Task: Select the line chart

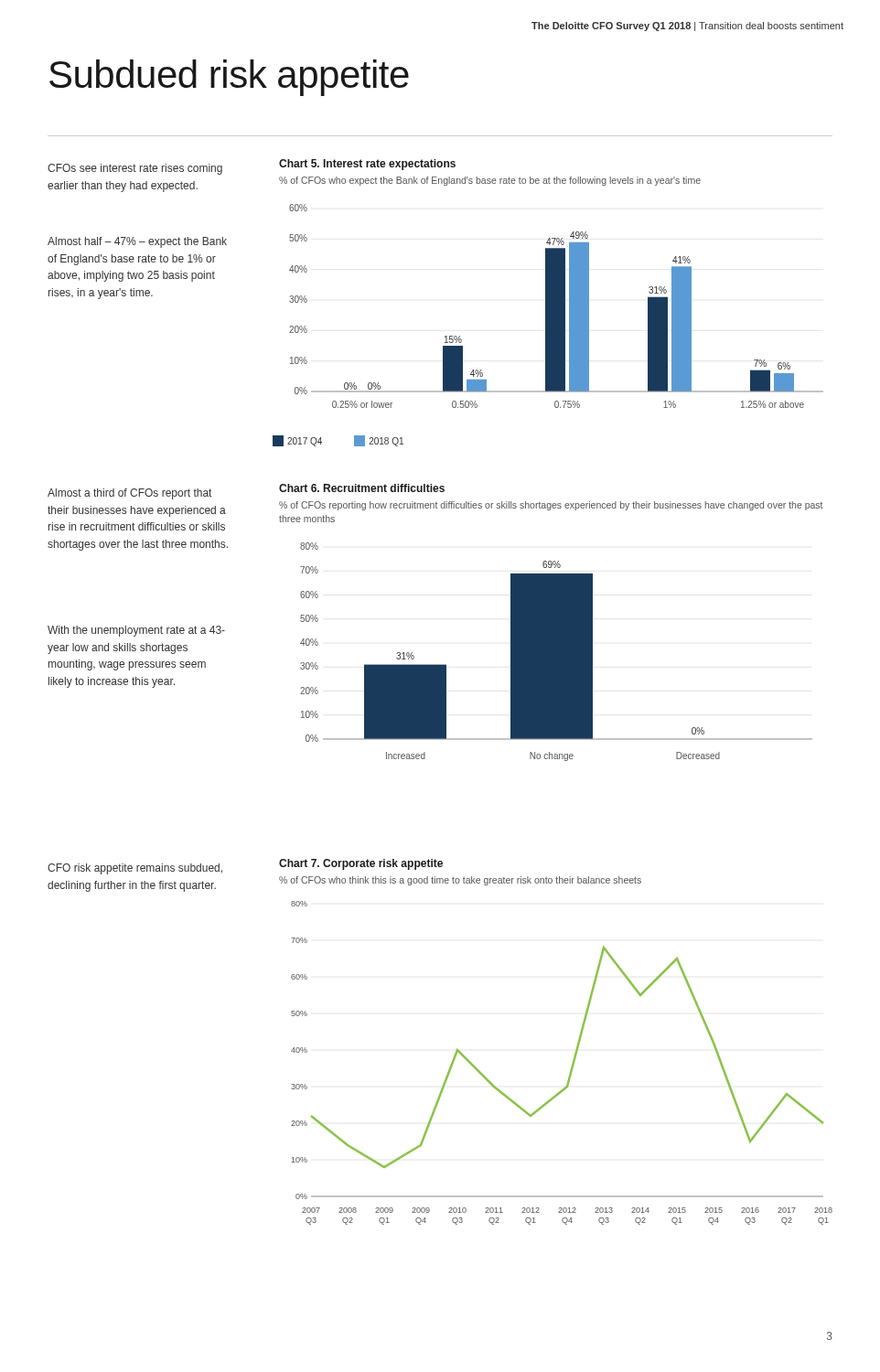Action: tap(556, 1093)
